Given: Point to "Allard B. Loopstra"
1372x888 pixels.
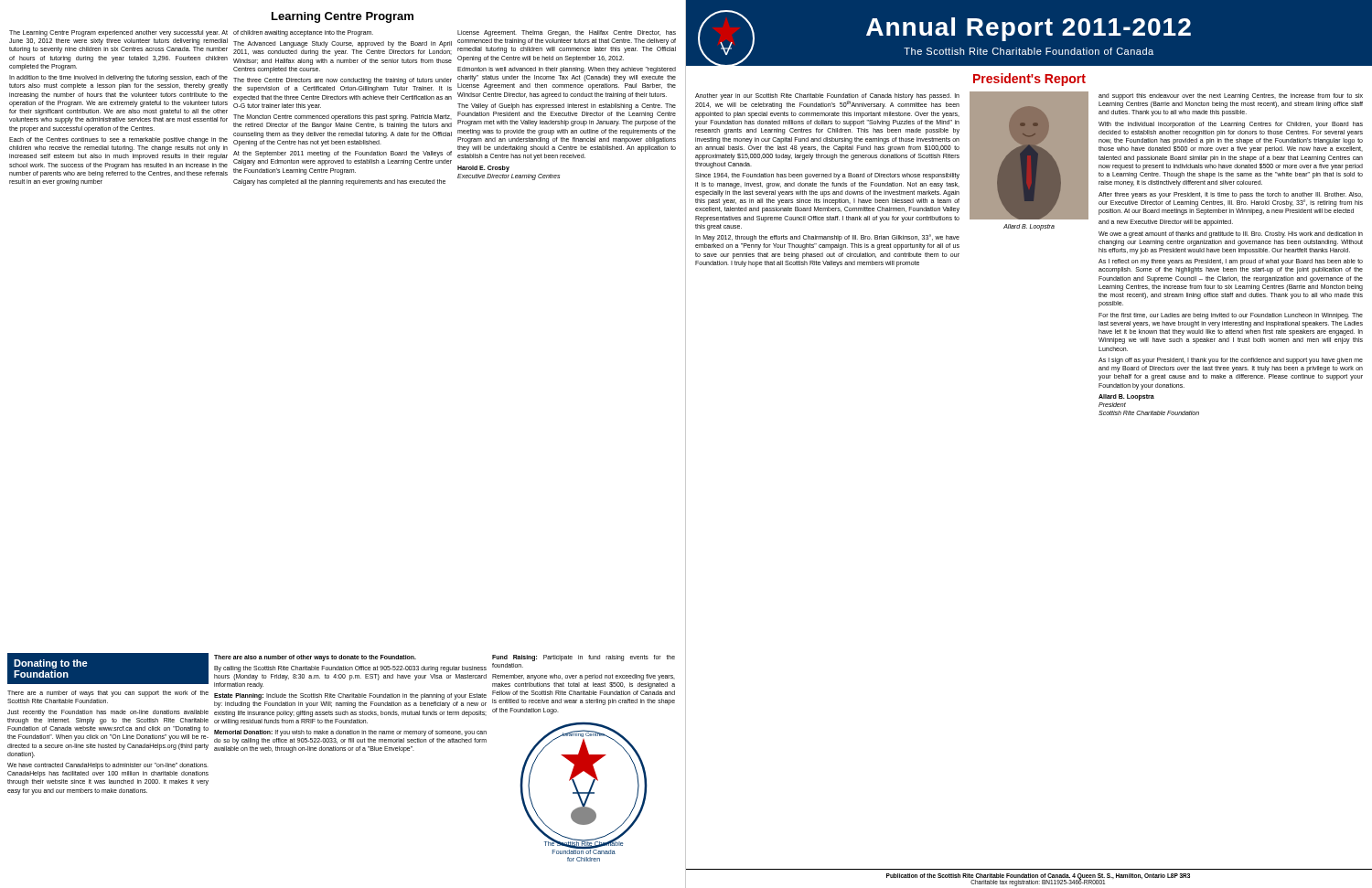Looking at the screenshot, I should pos(1029,226).
